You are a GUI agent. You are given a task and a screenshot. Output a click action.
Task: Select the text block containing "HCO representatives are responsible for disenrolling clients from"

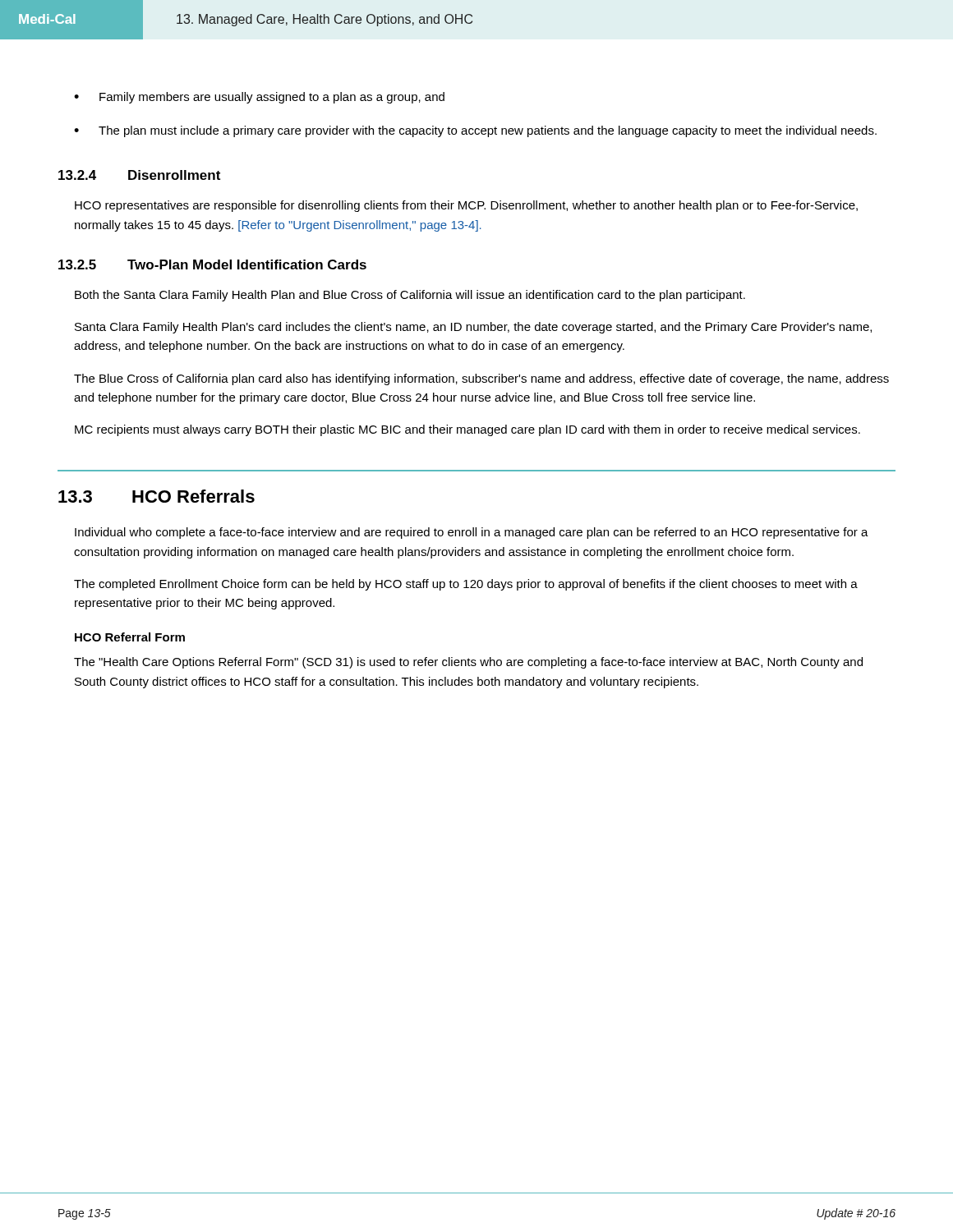(x=466, y=215)
